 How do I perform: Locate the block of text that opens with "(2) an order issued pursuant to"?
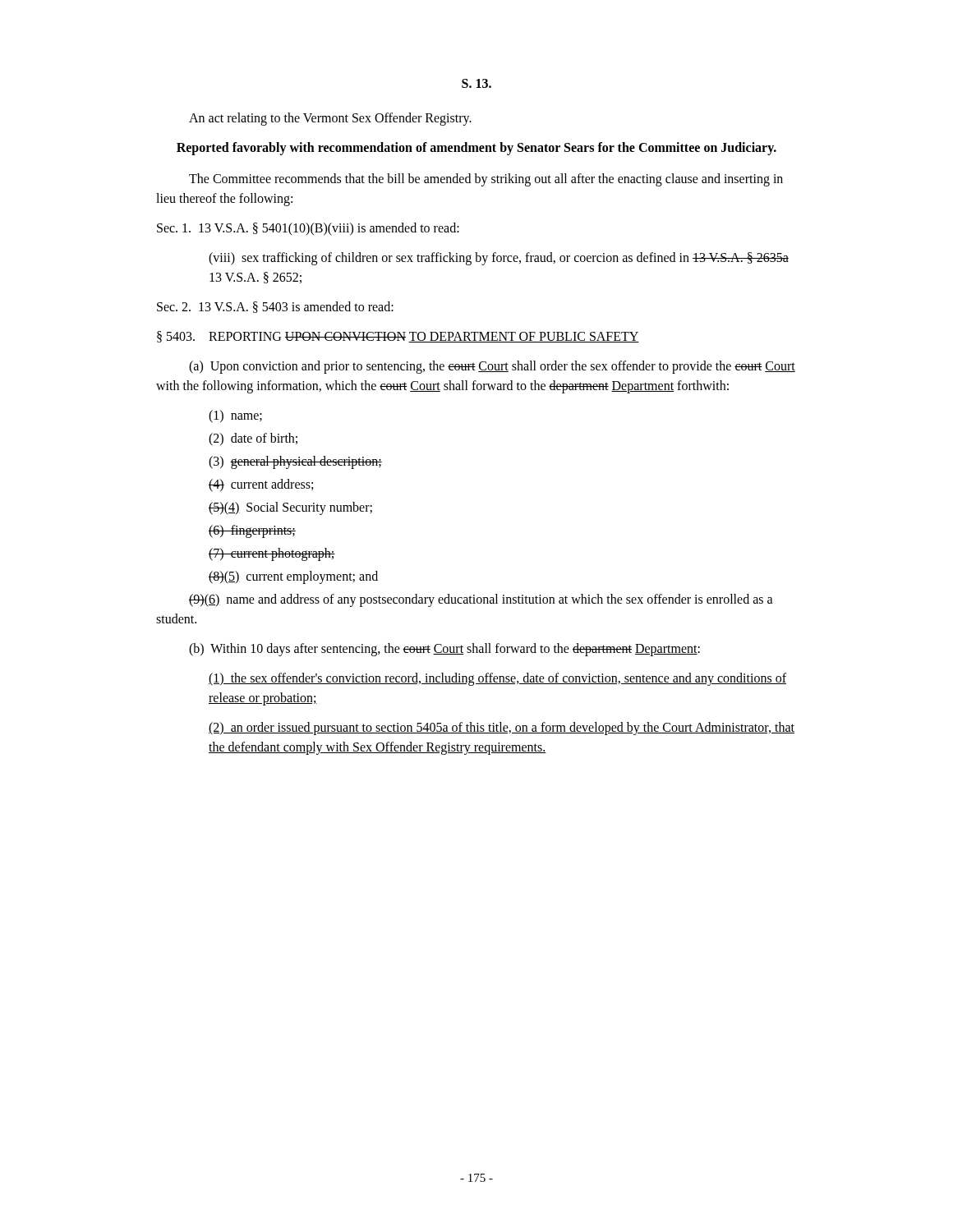coord(502,737)
